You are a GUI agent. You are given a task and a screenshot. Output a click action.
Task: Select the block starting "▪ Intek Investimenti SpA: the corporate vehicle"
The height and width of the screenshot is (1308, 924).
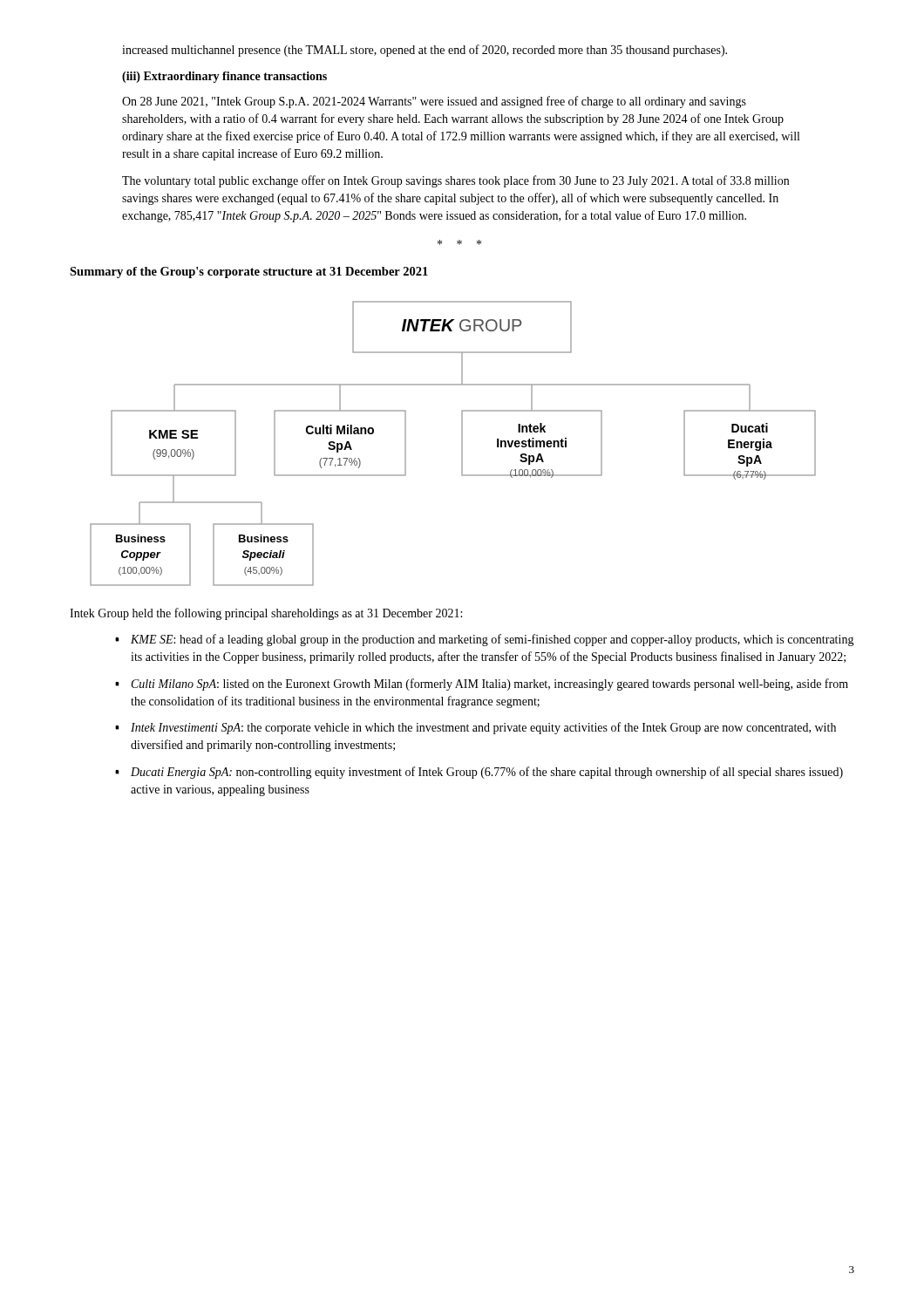[x=492, y=737]
